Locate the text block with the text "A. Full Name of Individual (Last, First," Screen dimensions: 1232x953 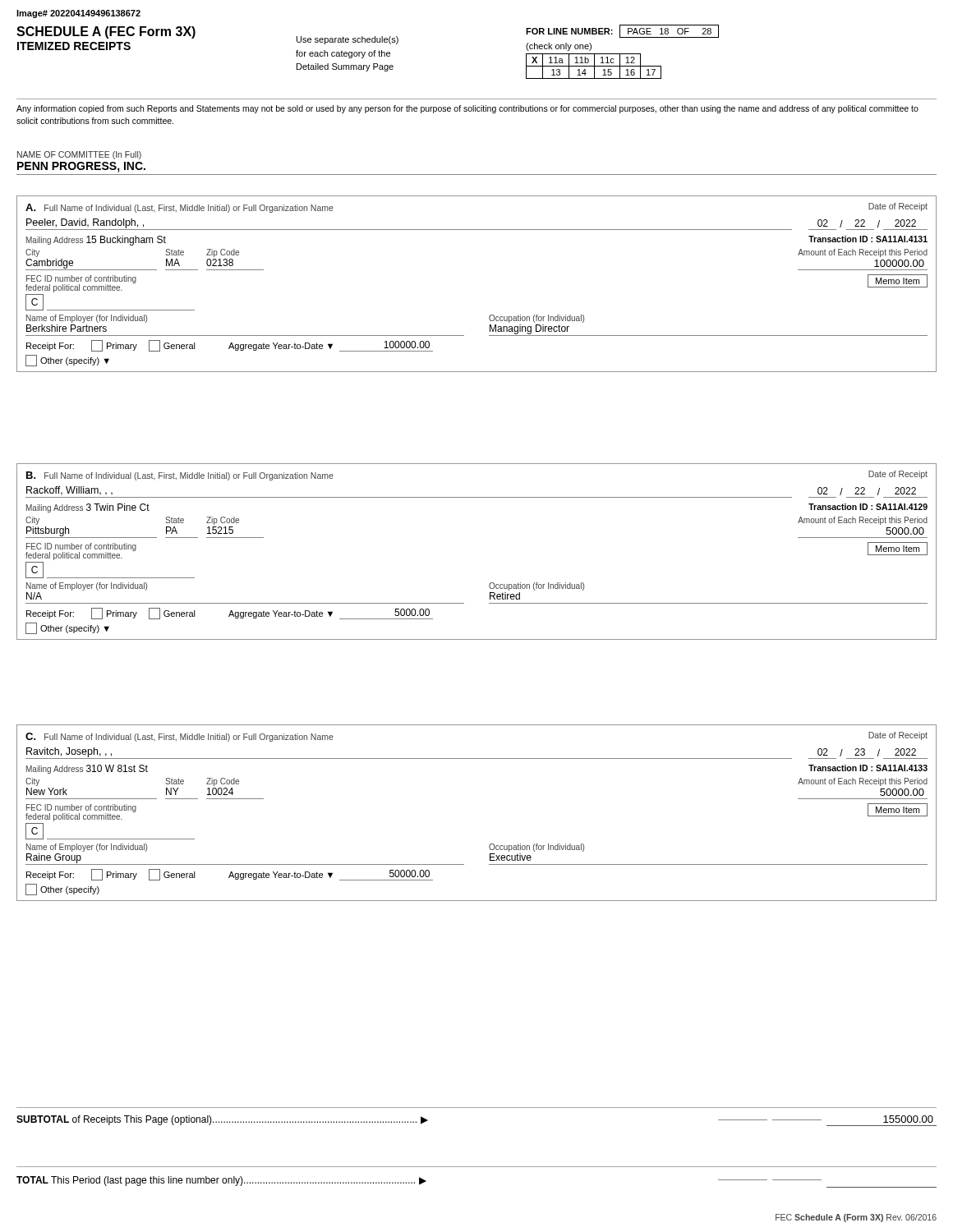click(x=476, y=284)
